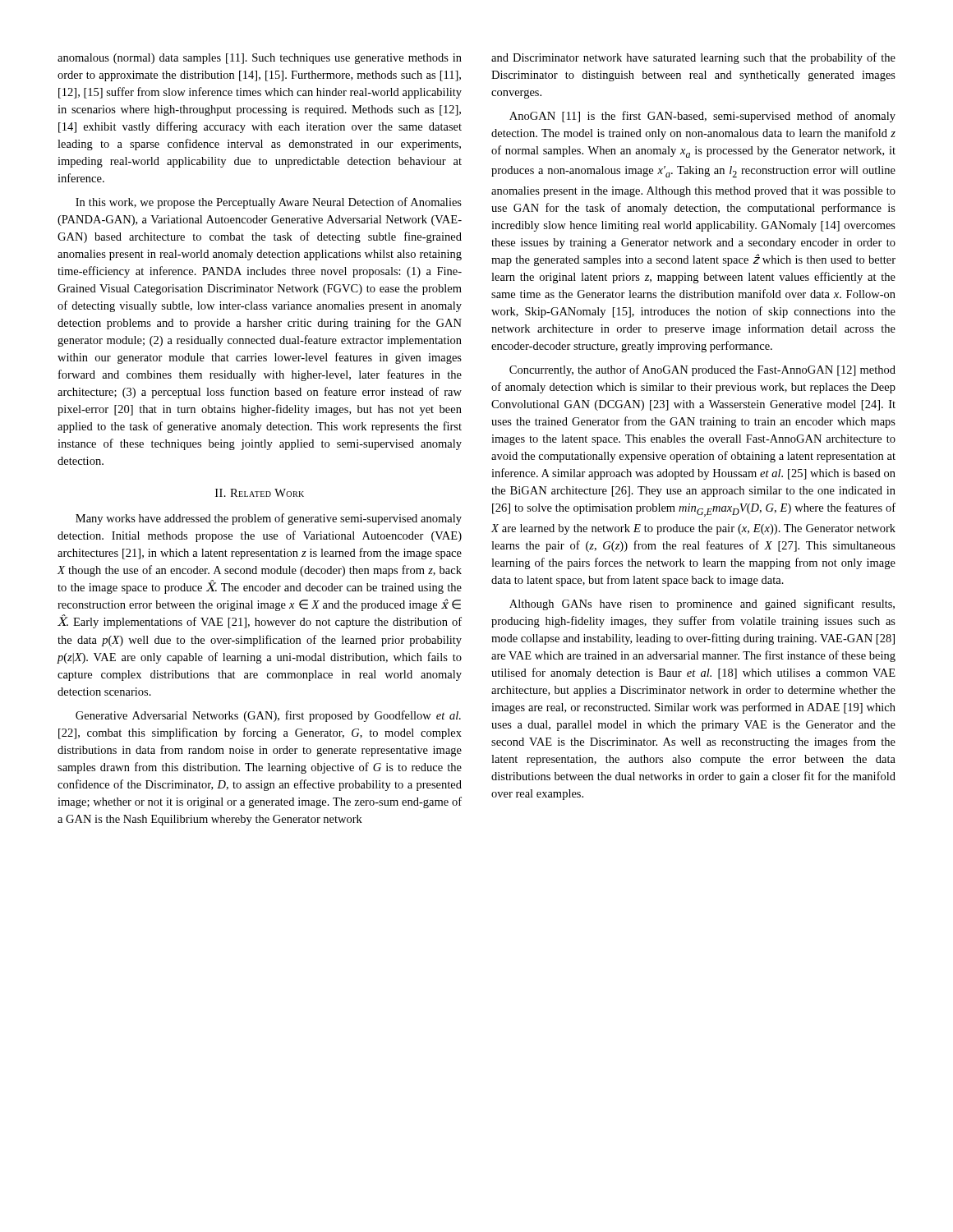Locate the text block with the text "In this work, we propose the Perceptually Aware"

pos(260,332)
